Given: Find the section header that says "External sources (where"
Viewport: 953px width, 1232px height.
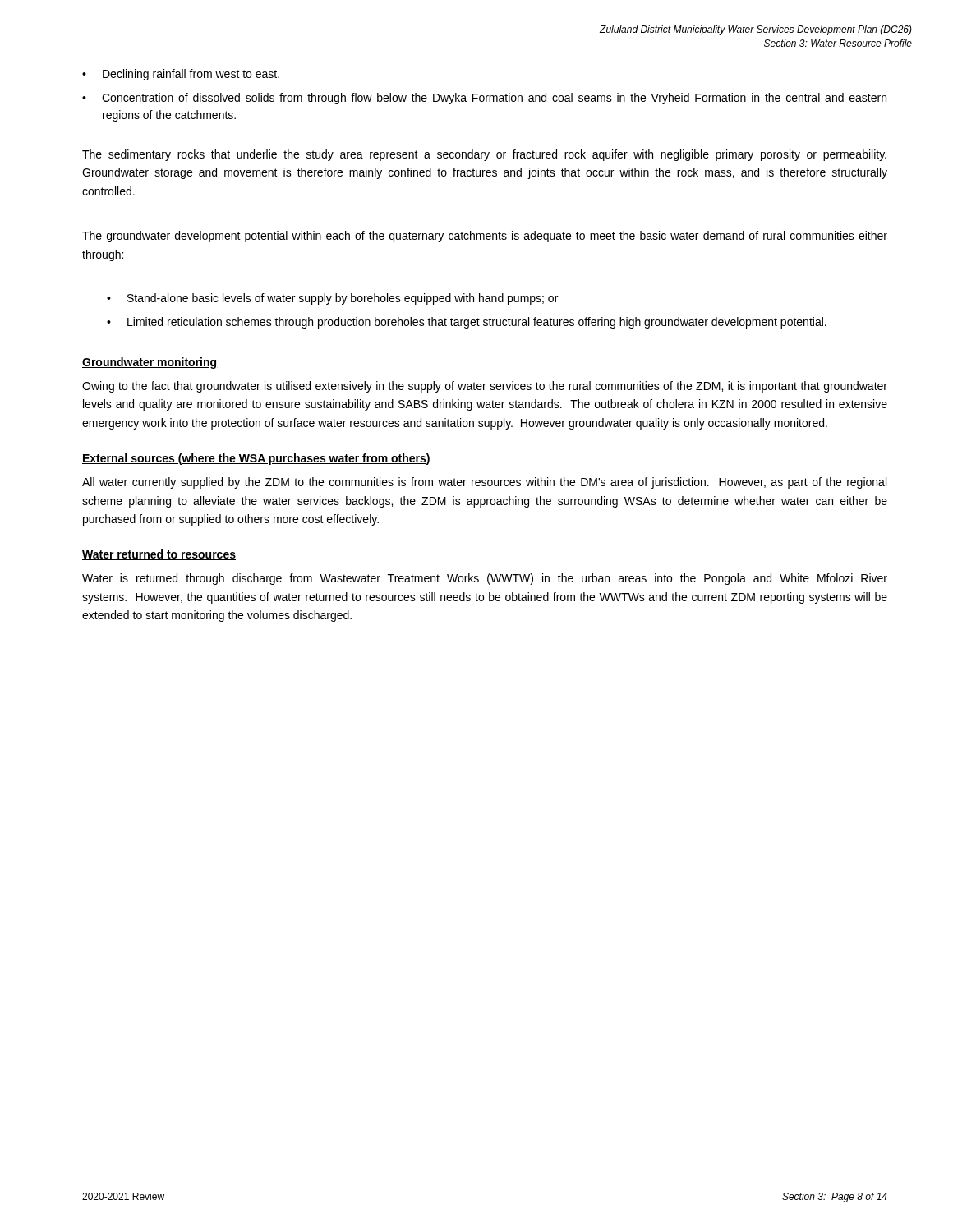Looking at the screenshot, I should click(256, 458).
